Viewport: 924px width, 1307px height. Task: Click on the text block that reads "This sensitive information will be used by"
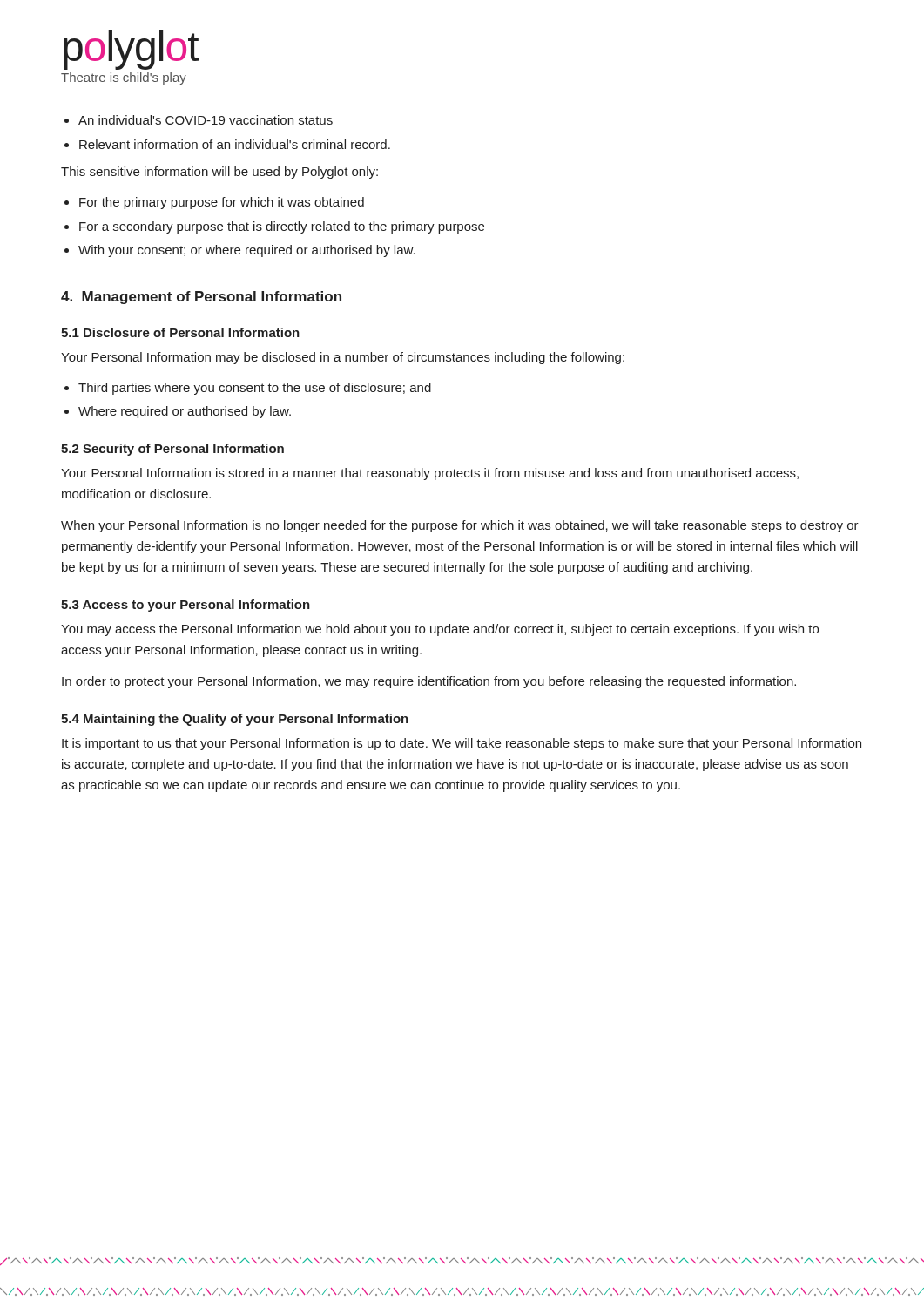[x=220, y=171]
